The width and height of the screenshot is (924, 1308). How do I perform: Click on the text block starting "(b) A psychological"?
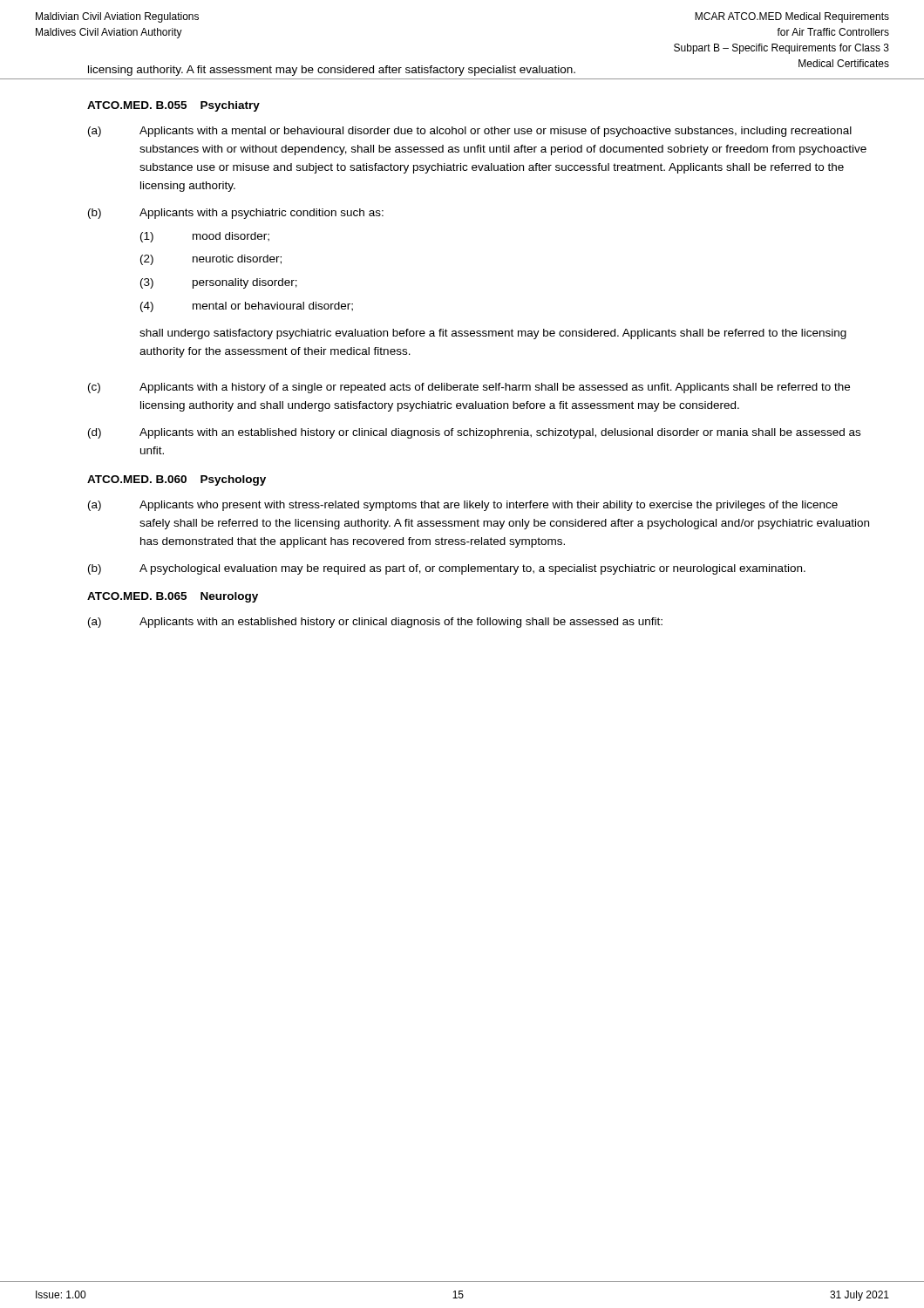[479, 569]
